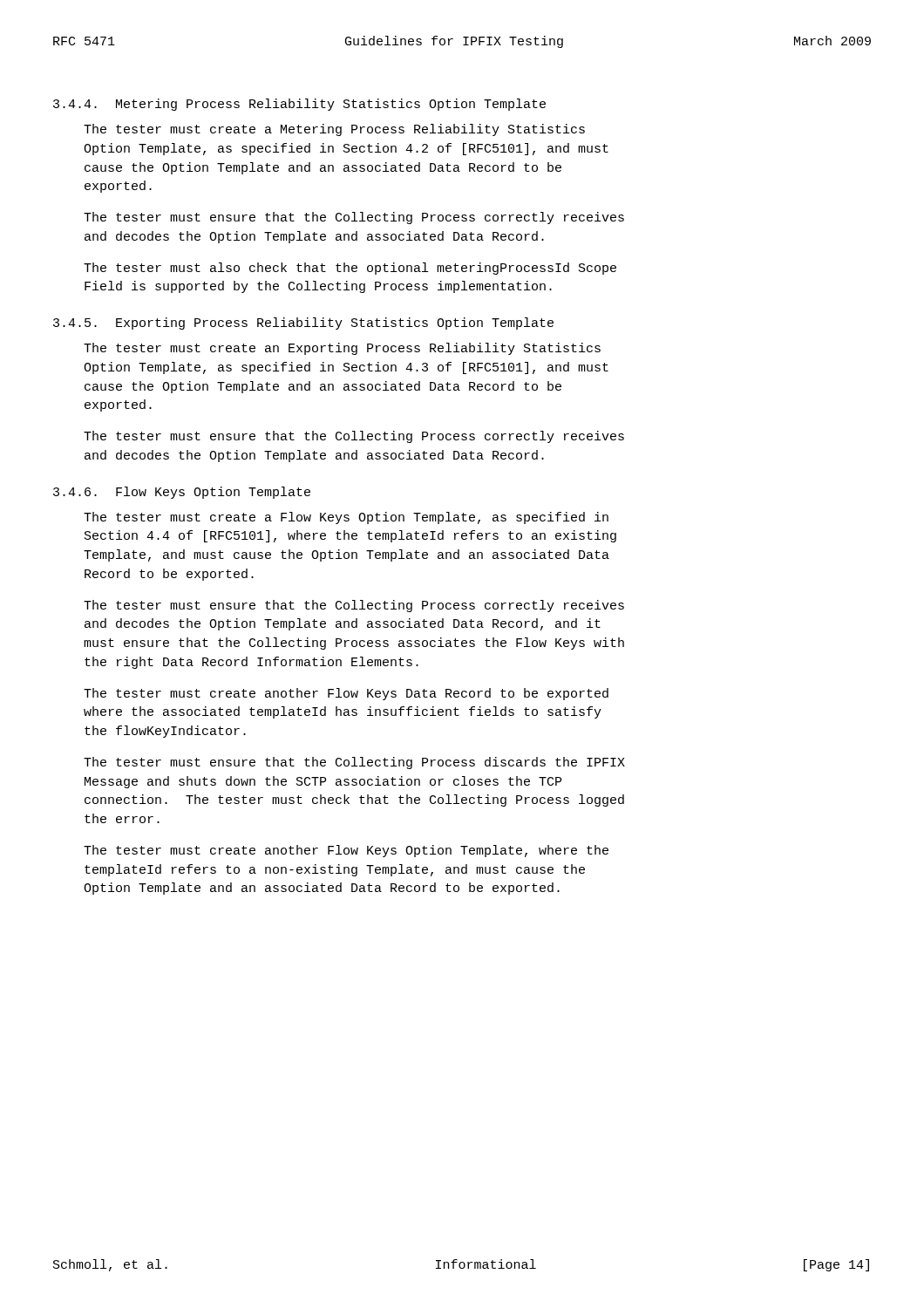Screen dimensions: 1308x924
Task: Click on the text block starting "3.4.4. Metering Process"
Action: (x=299, y=105)
